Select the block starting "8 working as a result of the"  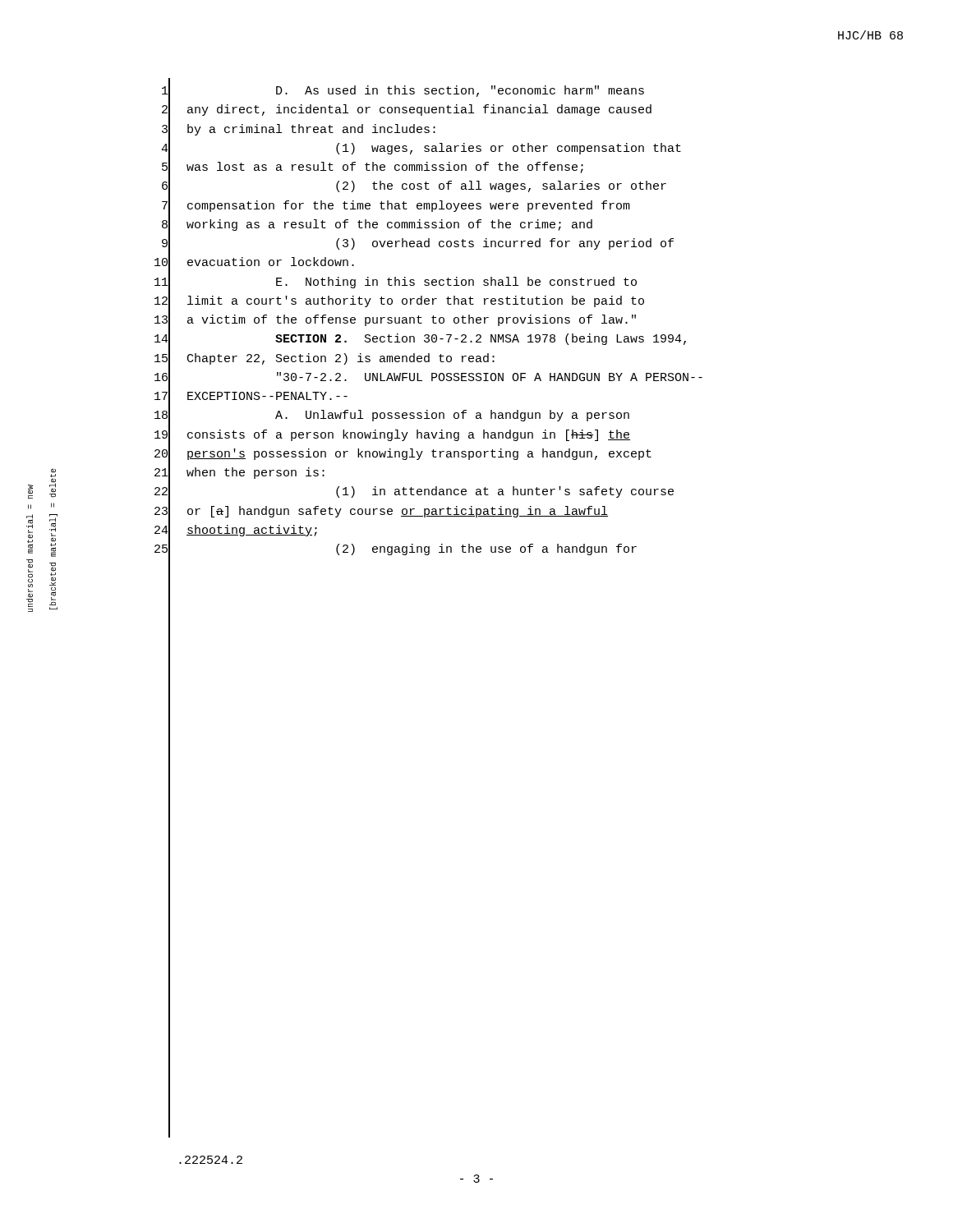coord(516,225)
